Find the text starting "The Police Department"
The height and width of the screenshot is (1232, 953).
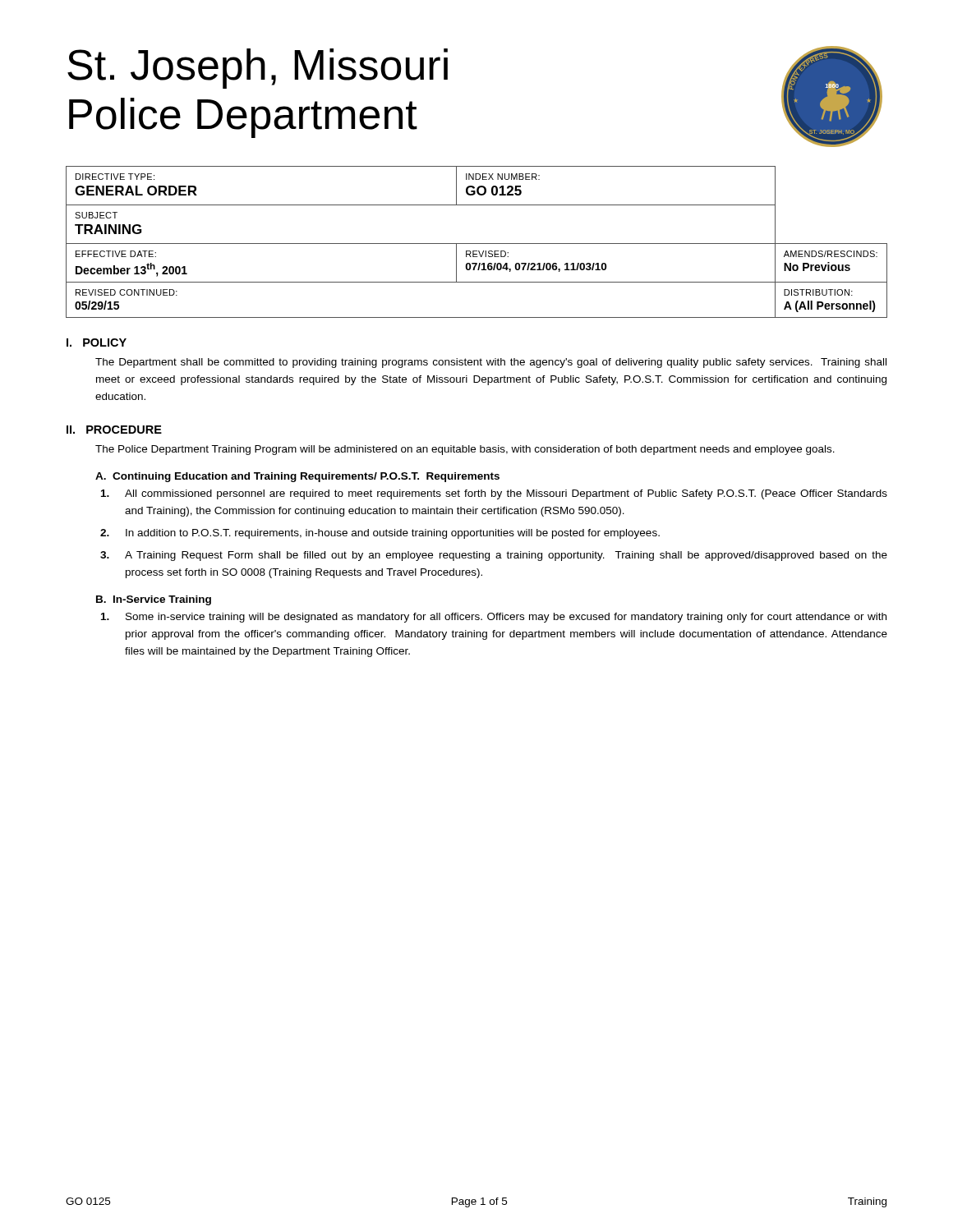click(x=465, y=449)
